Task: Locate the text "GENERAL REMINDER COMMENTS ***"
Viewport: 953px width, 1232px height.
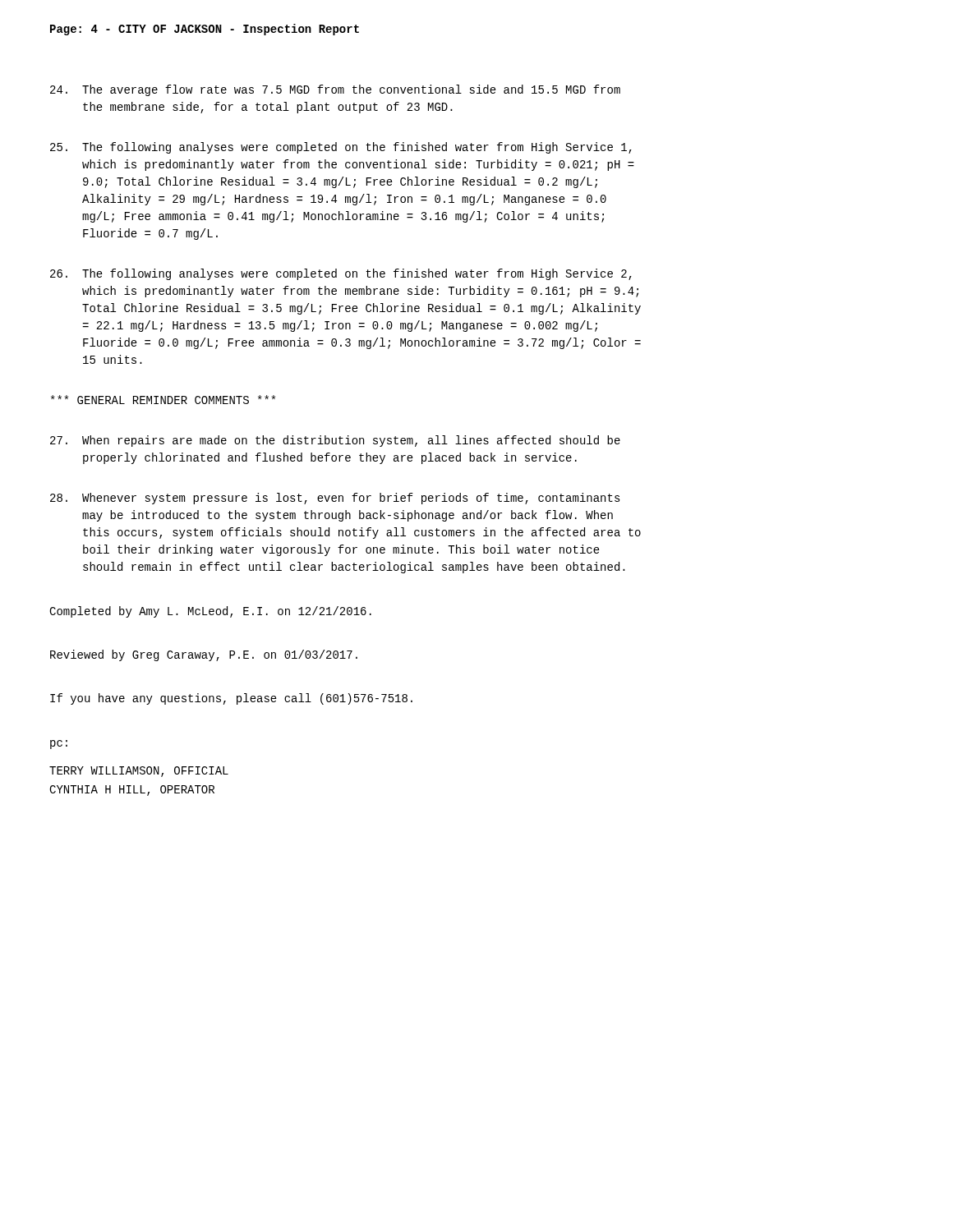Action: (163, 401)
